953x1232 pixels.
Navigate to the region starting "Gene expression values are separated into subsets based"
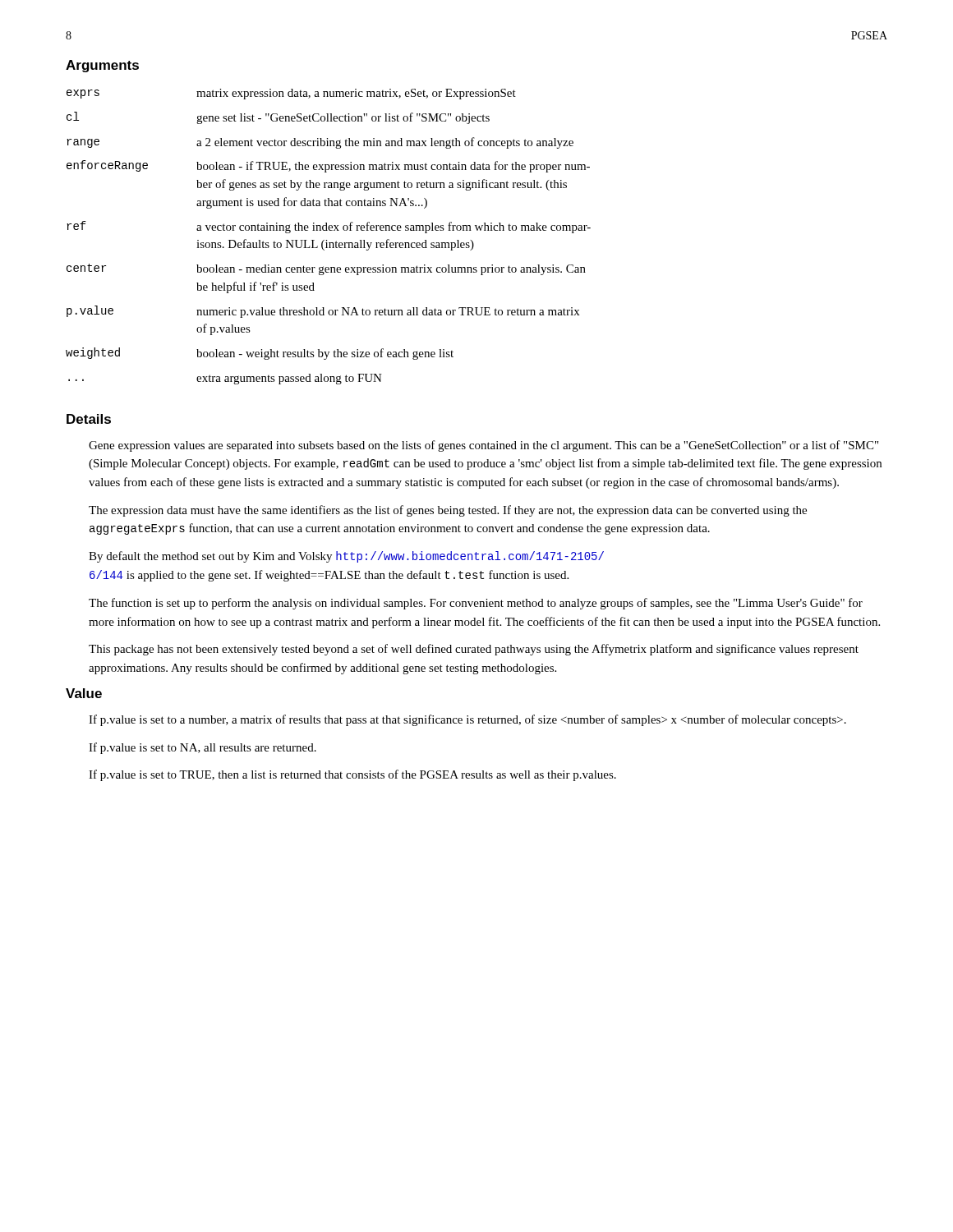click(x=488, y=464)
